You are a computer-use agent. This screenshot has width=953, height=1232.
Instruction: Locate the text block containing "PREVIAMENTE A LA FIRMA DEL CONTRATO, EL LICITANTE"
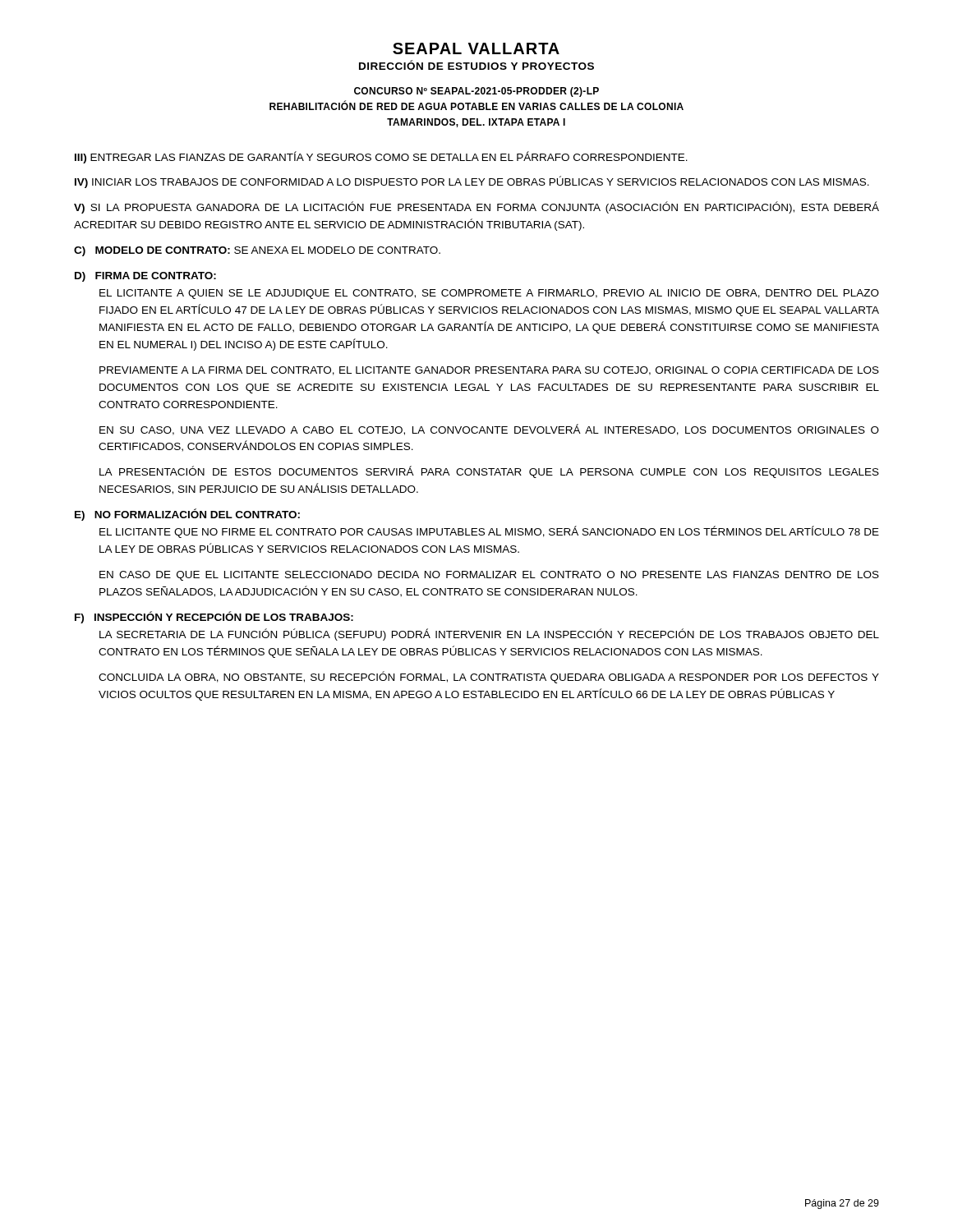click(x=489, y=387)
